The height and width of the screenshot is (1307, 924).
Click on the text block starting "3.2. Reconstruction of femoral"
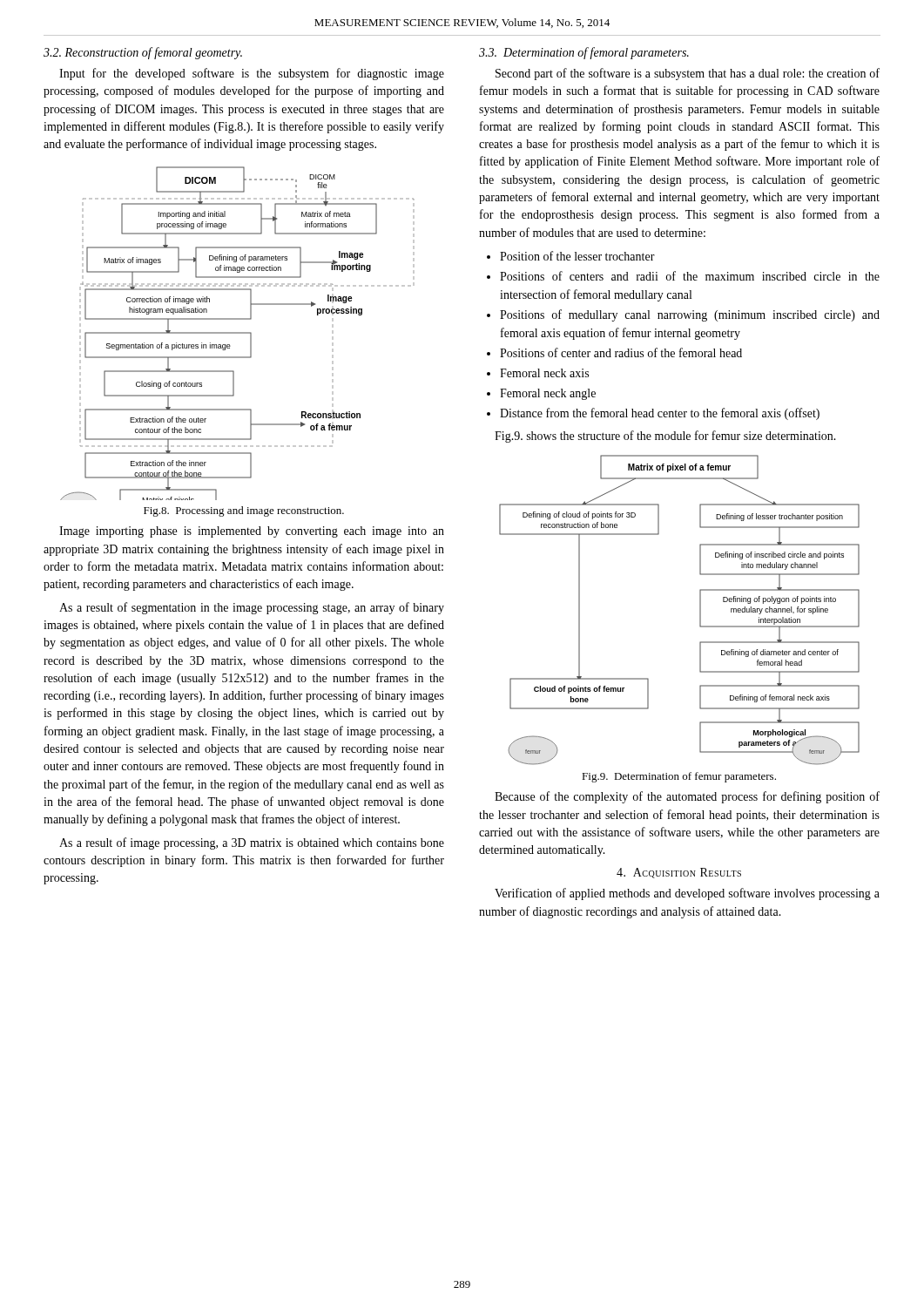coord(143,53)
